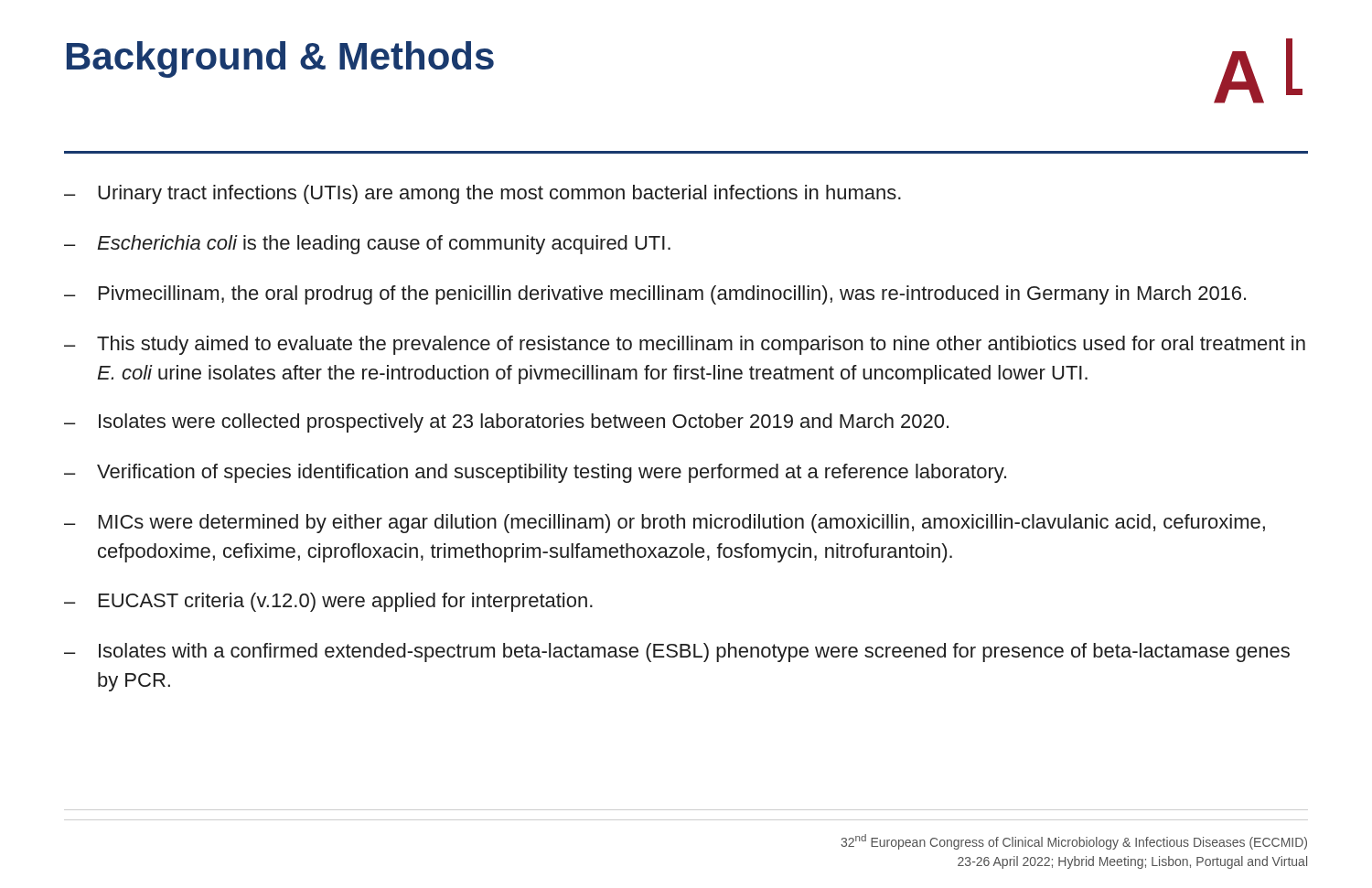Locate the list item that says "– MICs were determined by either agar dilution"
This screenshot has width=1372, height=888.
[686, 537]
